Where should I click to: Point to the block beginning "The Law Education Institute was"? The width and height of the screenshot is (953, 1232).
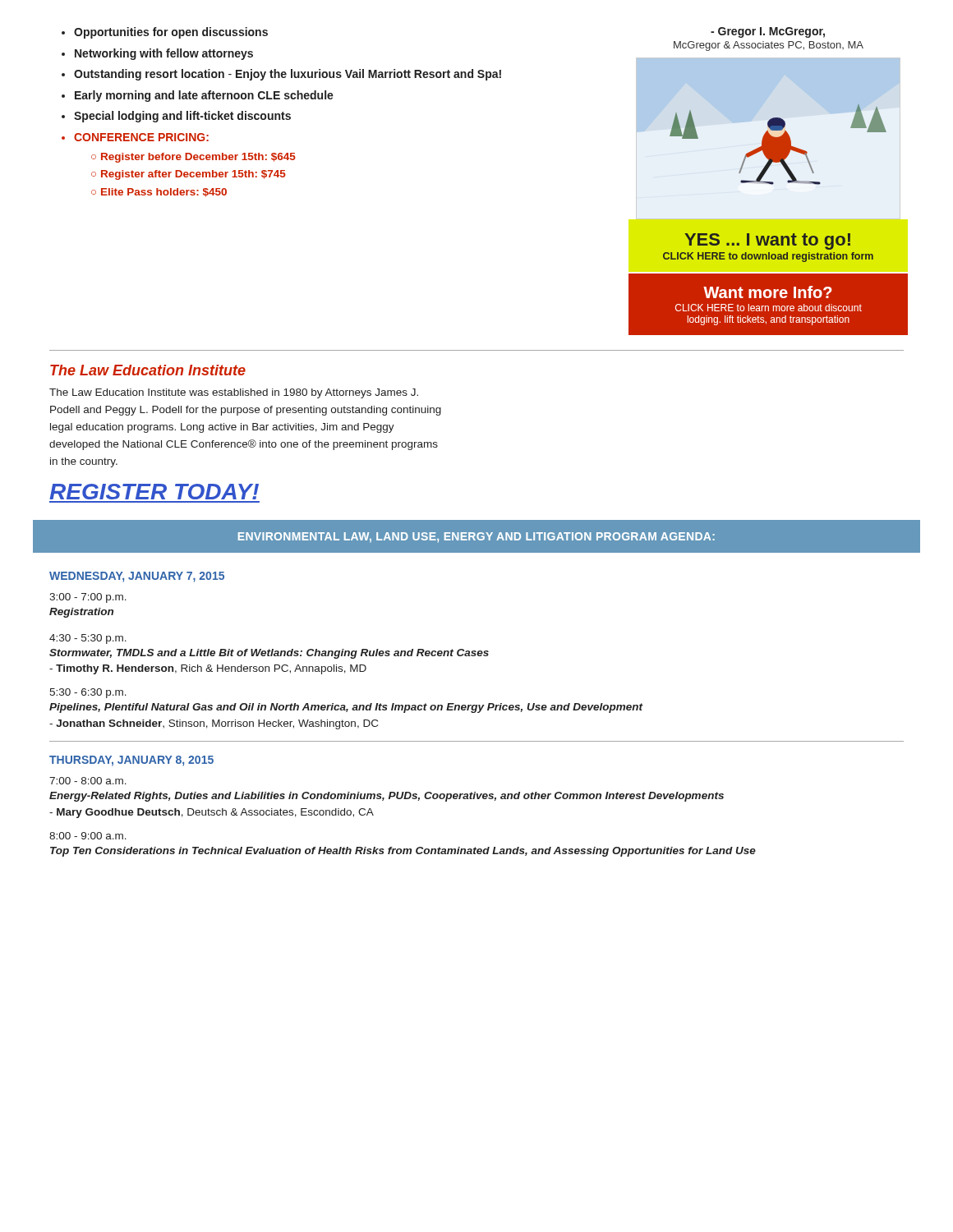pyautogui.click(x=245, y=427)
